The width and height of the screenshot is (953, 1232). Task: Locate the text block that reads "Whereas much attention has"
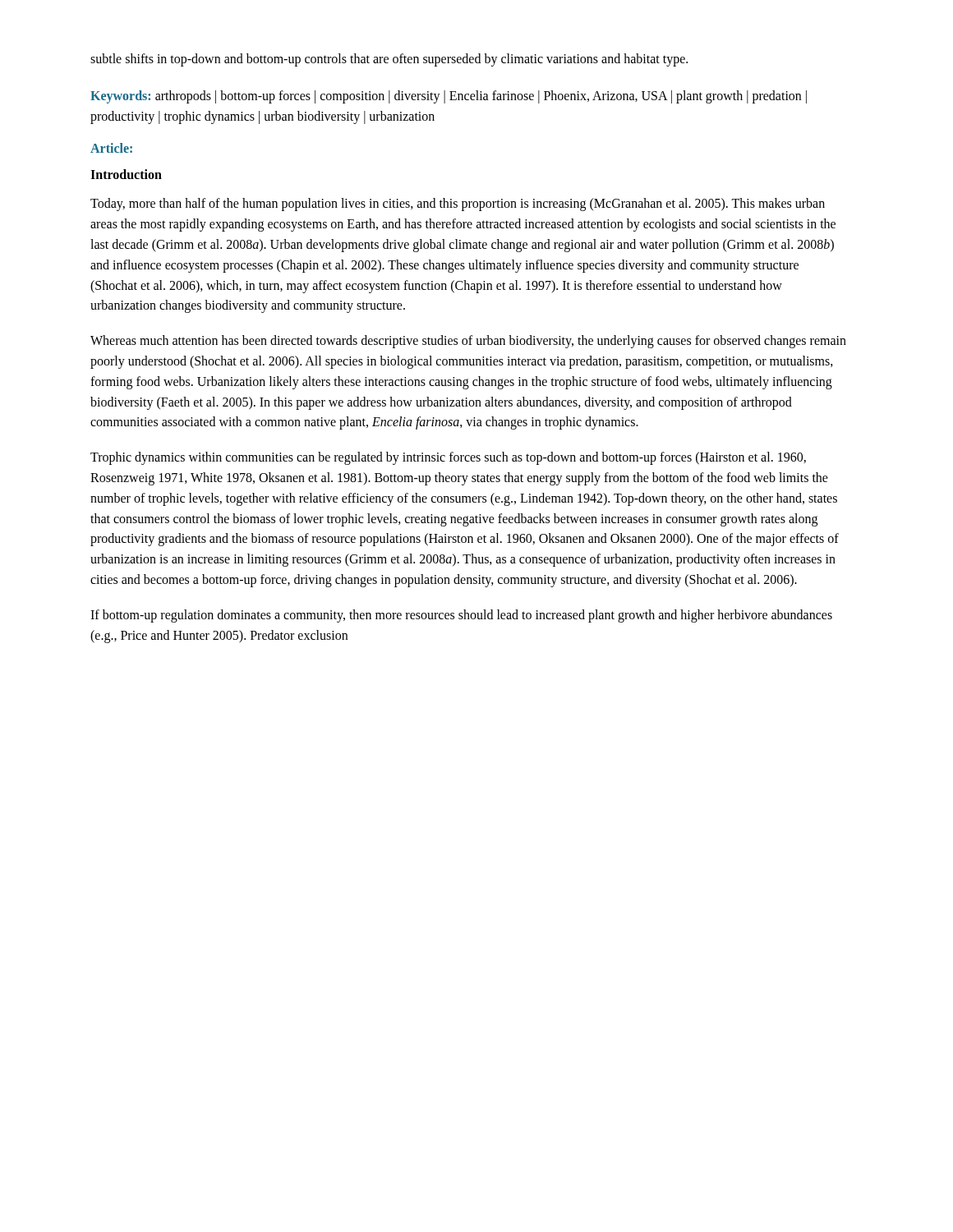pyautogui.click(x=468, y=381)
